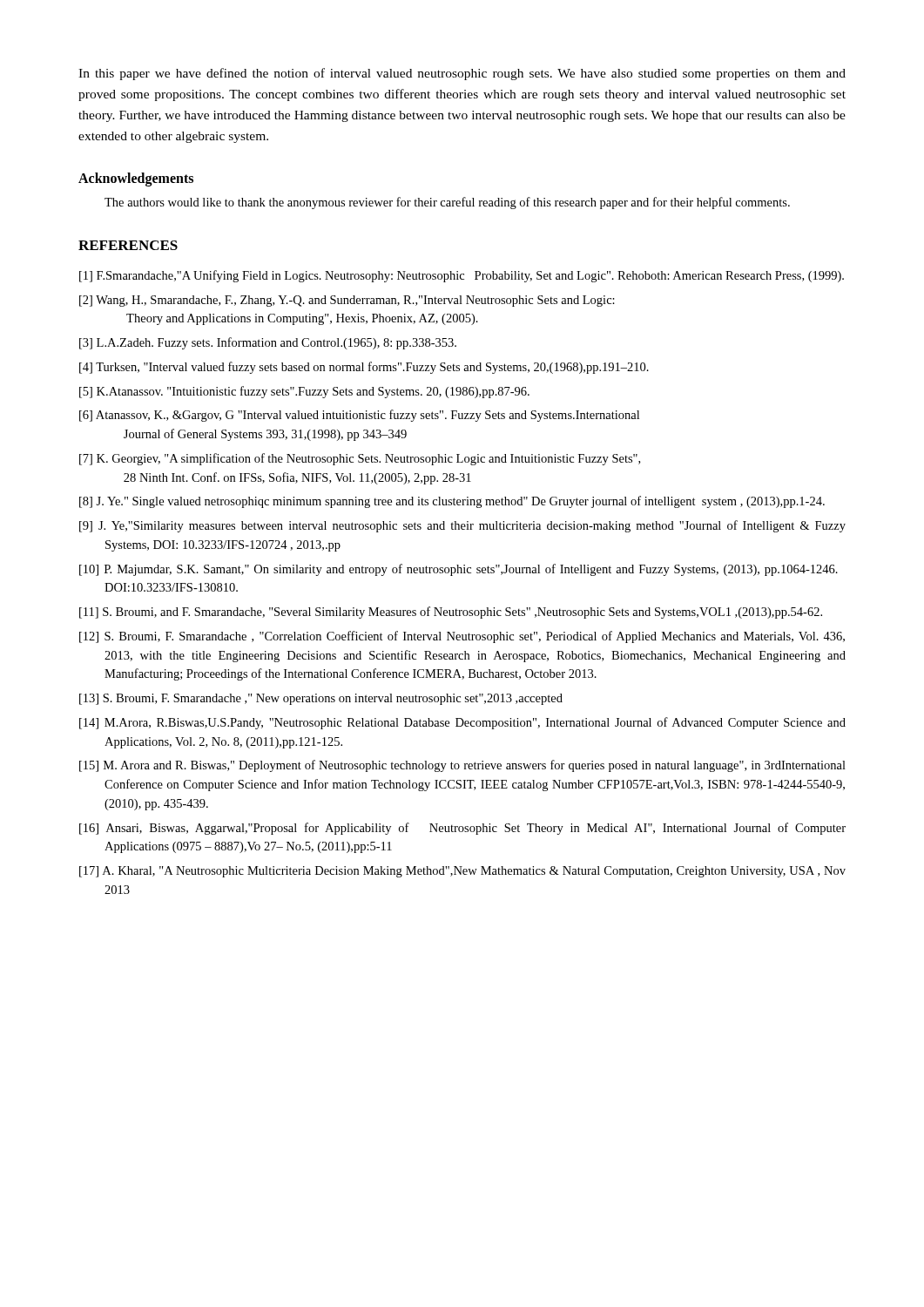Find the text block starting "The authors would like to"

[x=447, y=202]
